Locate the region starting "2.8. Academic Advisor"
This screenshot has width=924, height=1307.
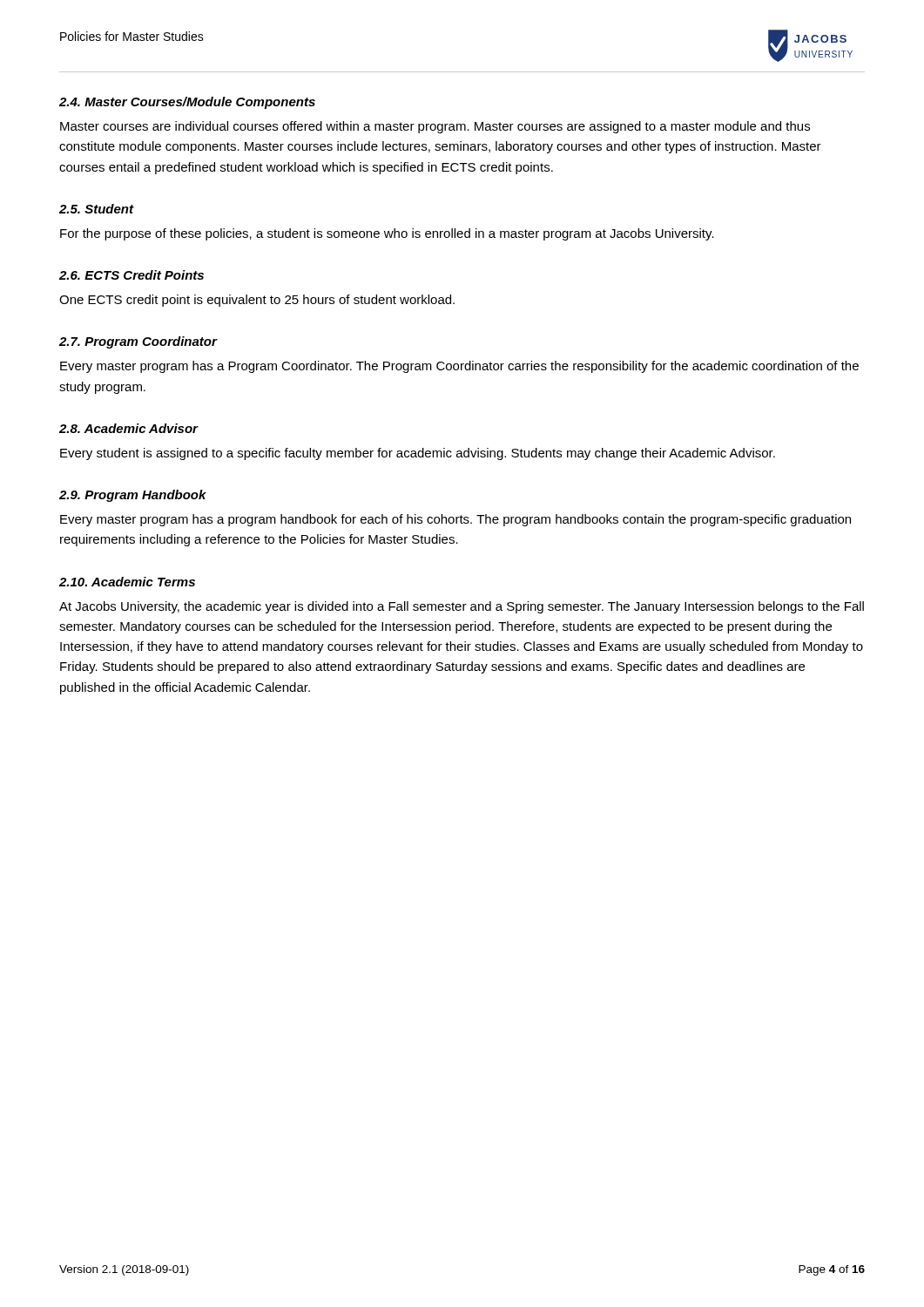pos(128,428)
